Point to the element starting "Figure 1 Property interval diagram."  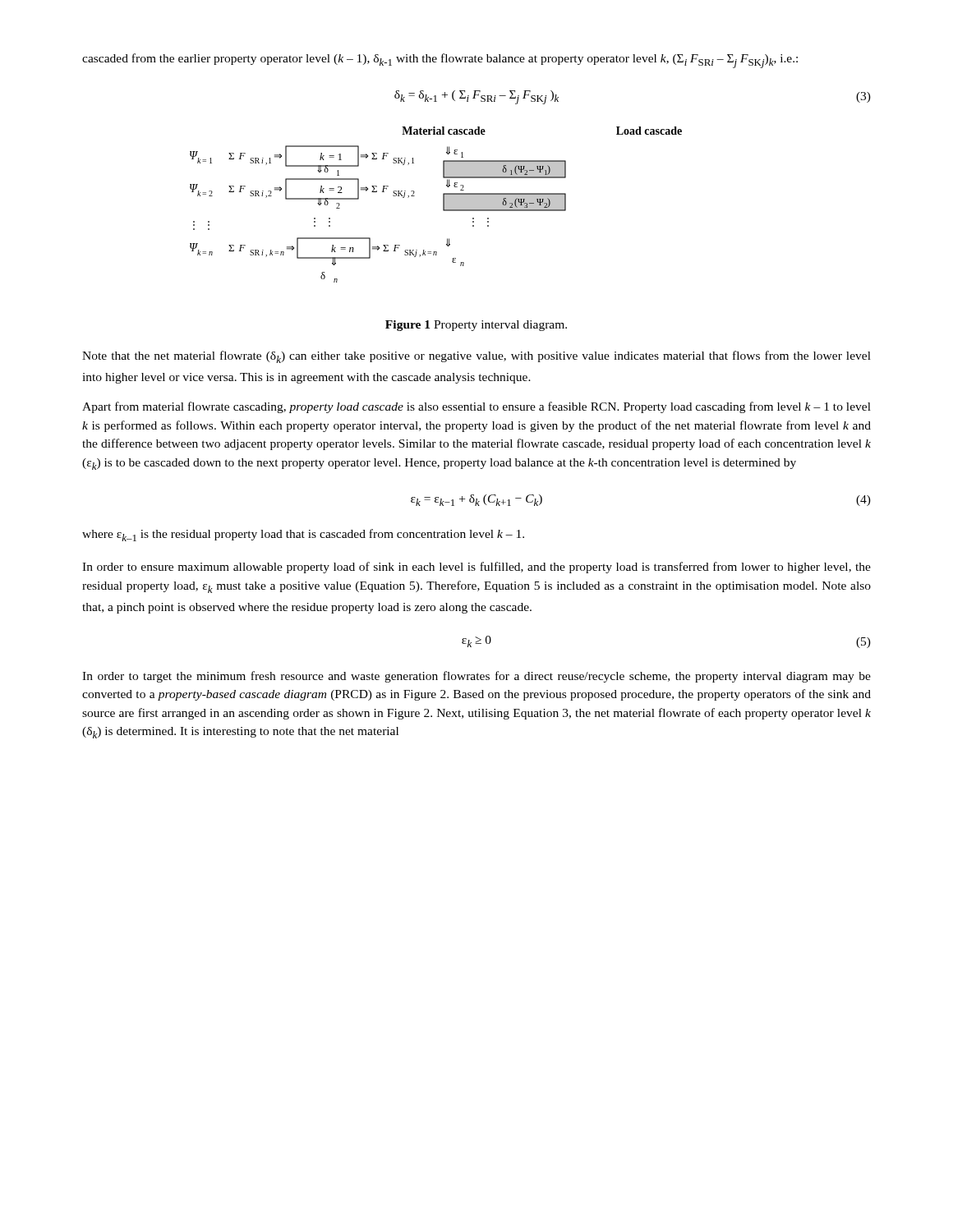pos(476,324)
